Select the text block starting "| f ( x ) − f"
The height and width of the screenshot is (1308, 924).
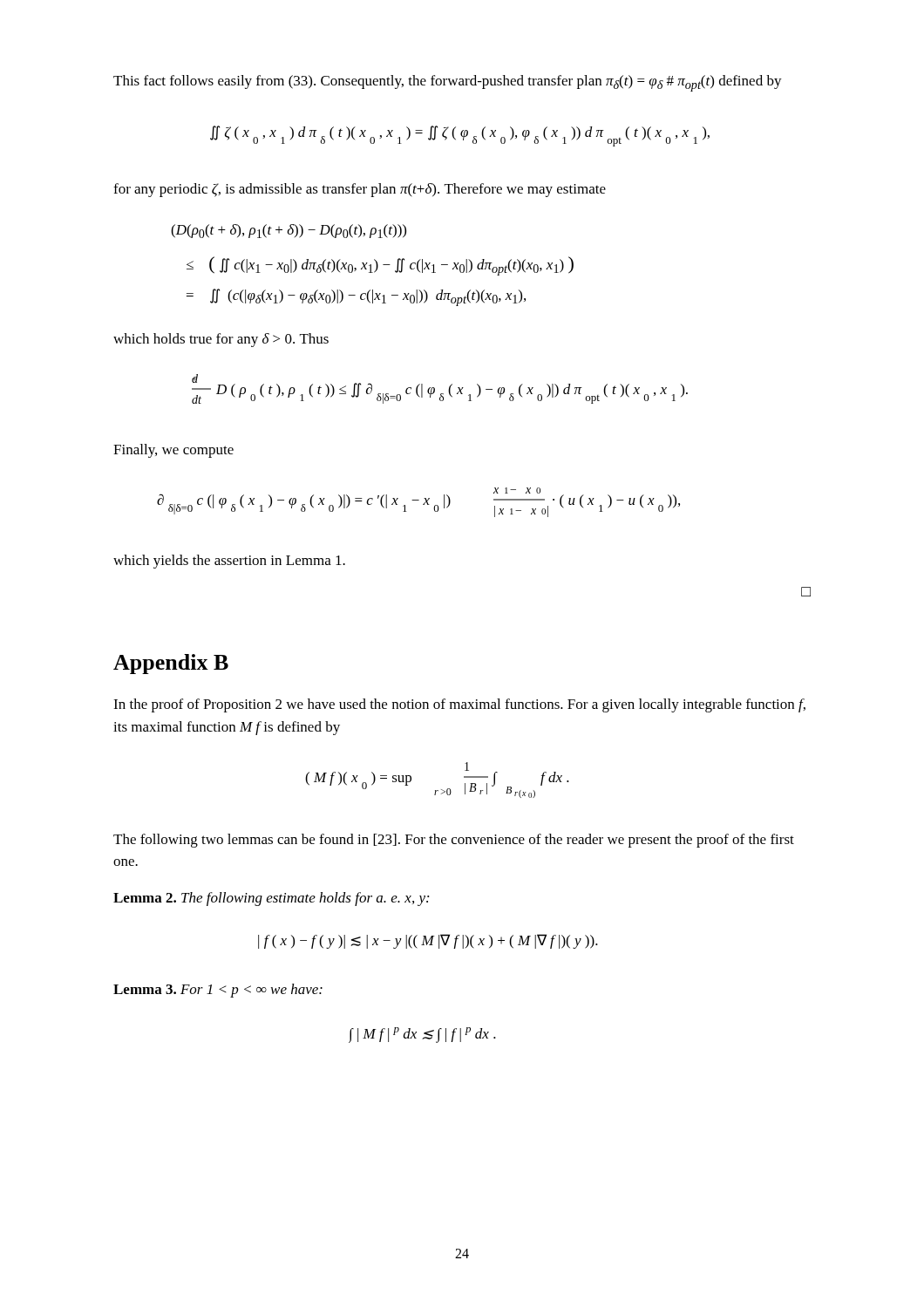pos(462,940)
